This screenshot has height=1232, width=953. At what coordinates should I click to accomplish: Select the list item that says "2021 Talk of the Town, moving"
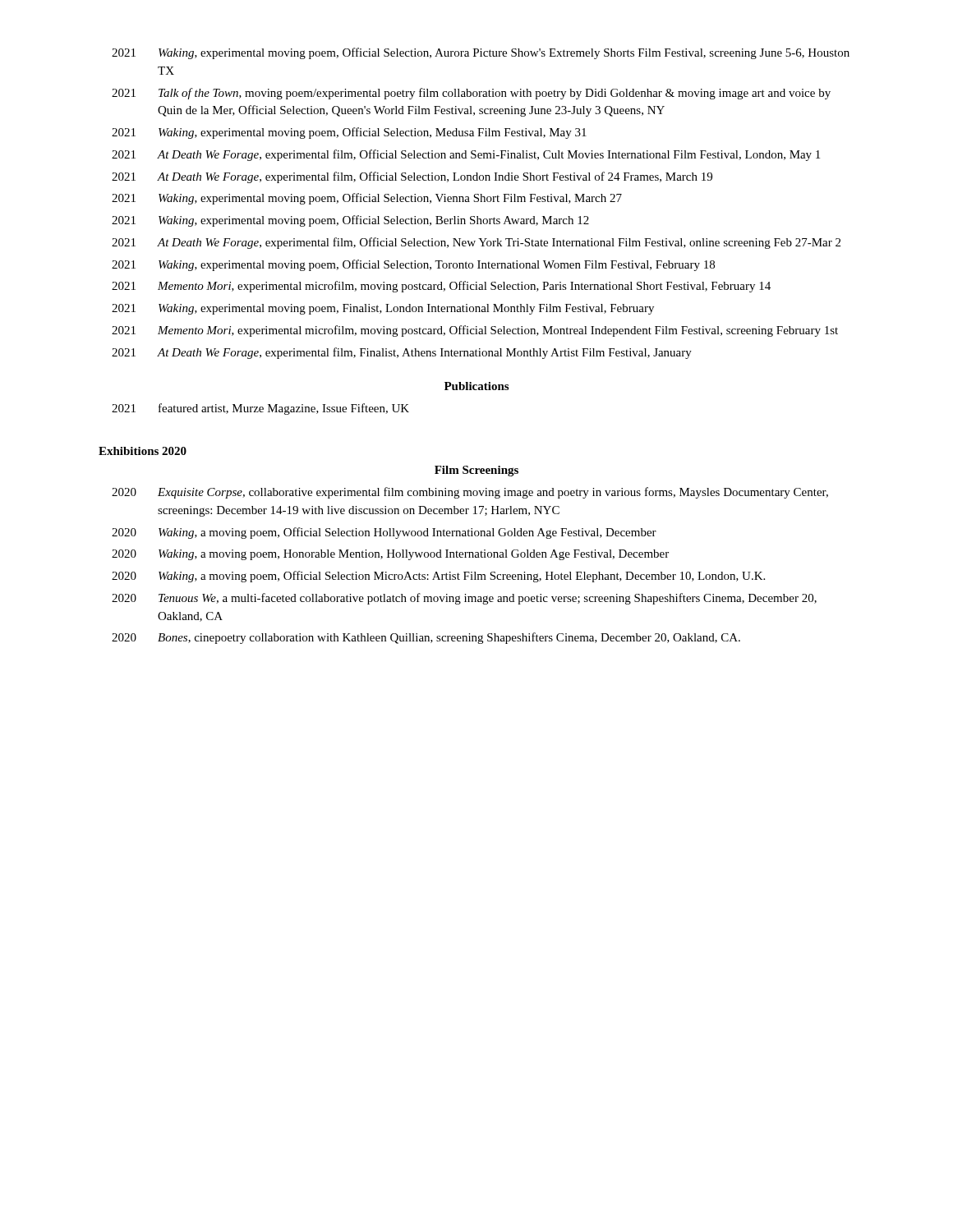point(476,102)
